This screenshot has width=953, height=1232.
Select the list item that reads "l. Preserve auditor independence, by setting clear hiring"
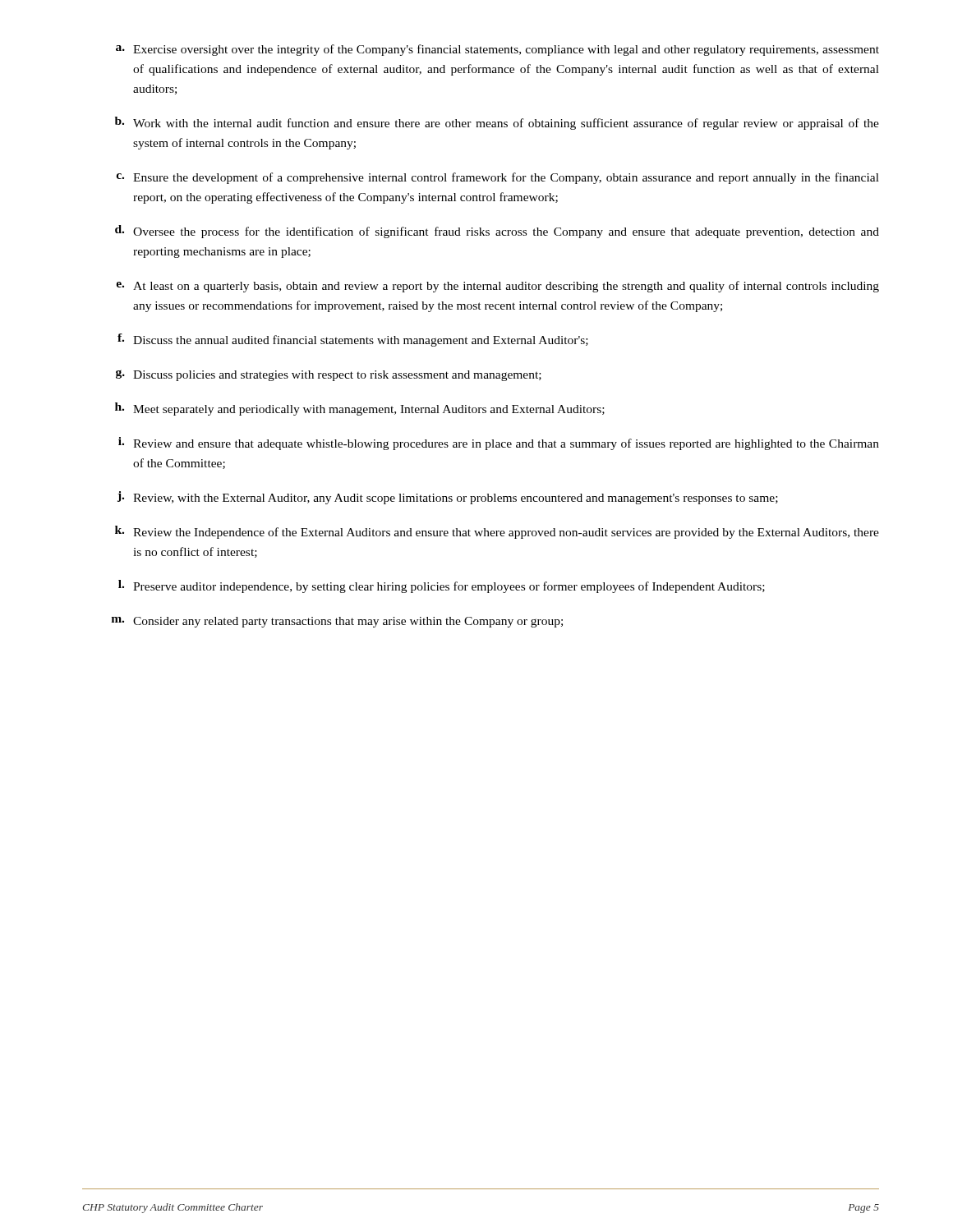tap(481, 587)
